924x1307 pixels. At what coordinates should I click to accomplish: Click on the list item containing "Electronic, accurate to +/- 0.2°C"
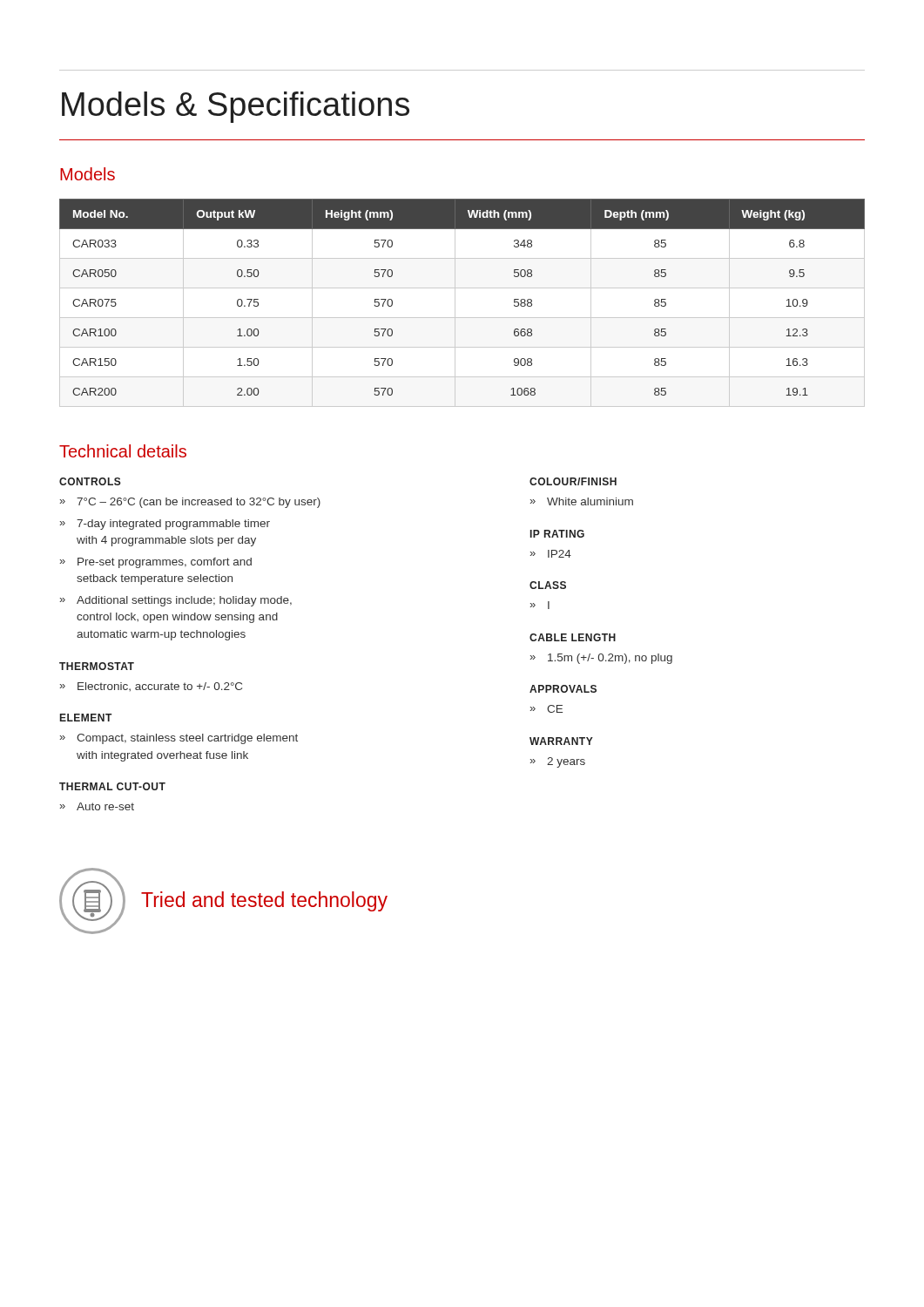click(x=160, y=686)
